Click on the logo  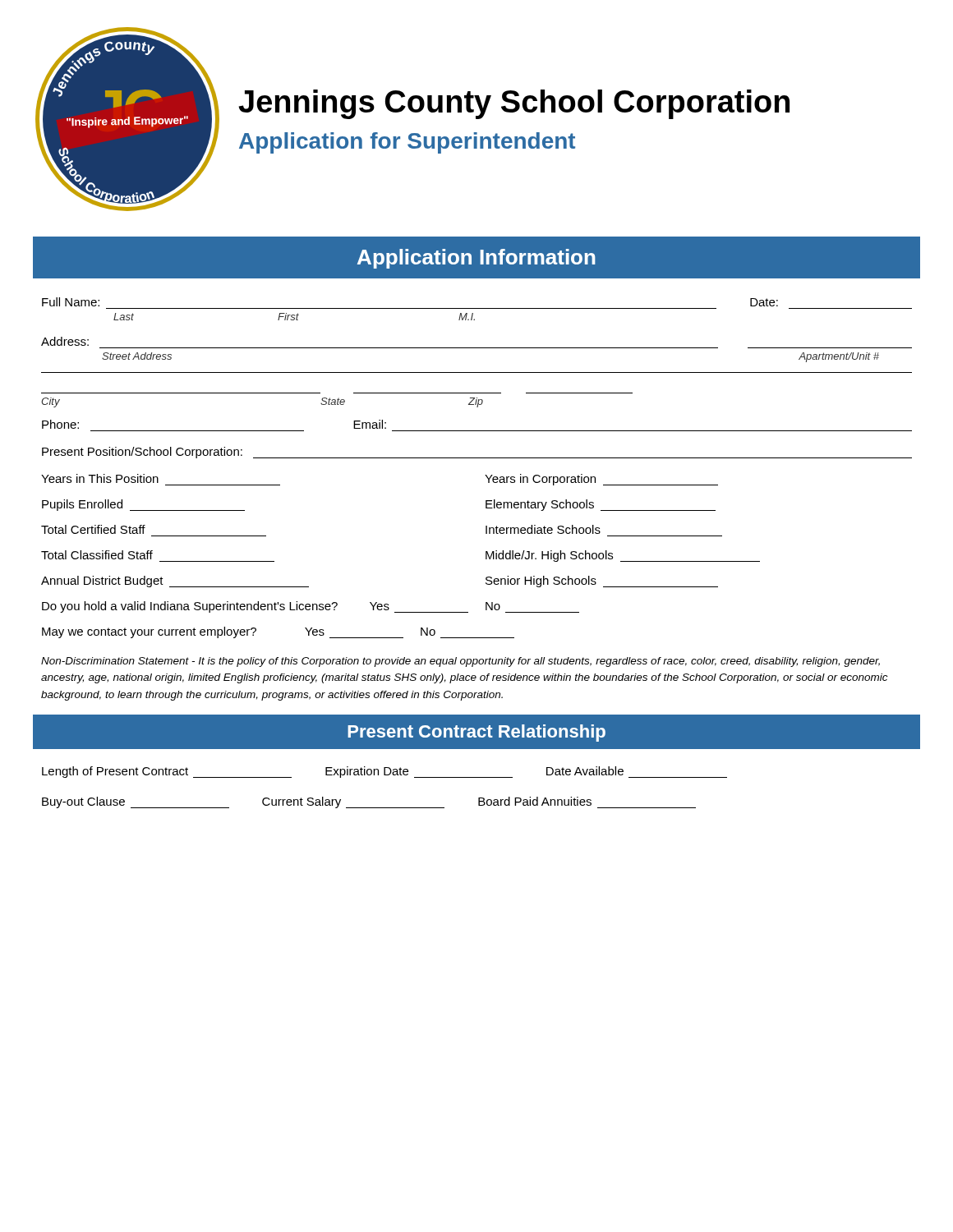point(127,119)
